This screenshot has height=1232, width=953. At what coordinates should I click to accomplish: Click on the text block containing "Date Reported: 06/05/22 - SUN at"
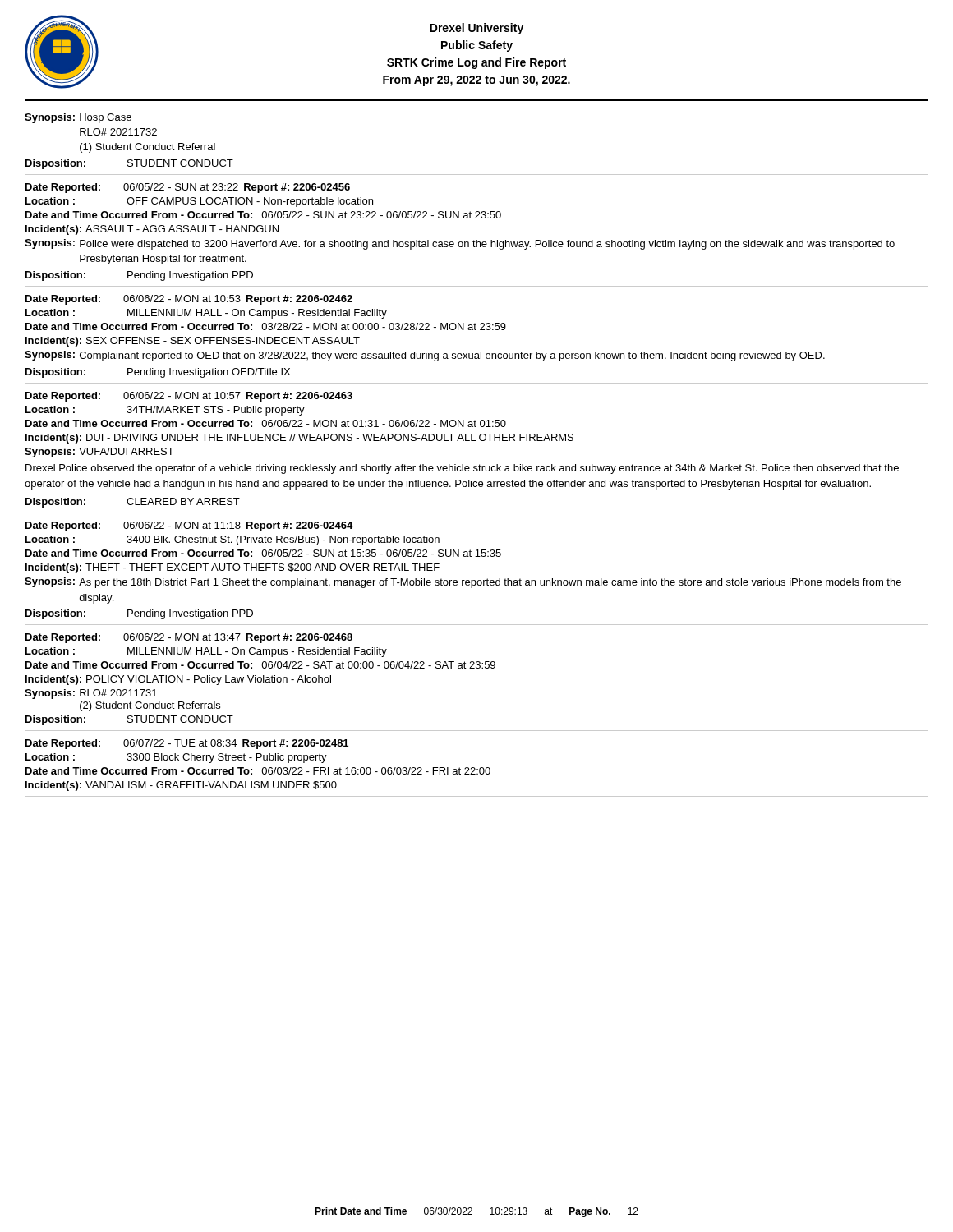(187, 187)
